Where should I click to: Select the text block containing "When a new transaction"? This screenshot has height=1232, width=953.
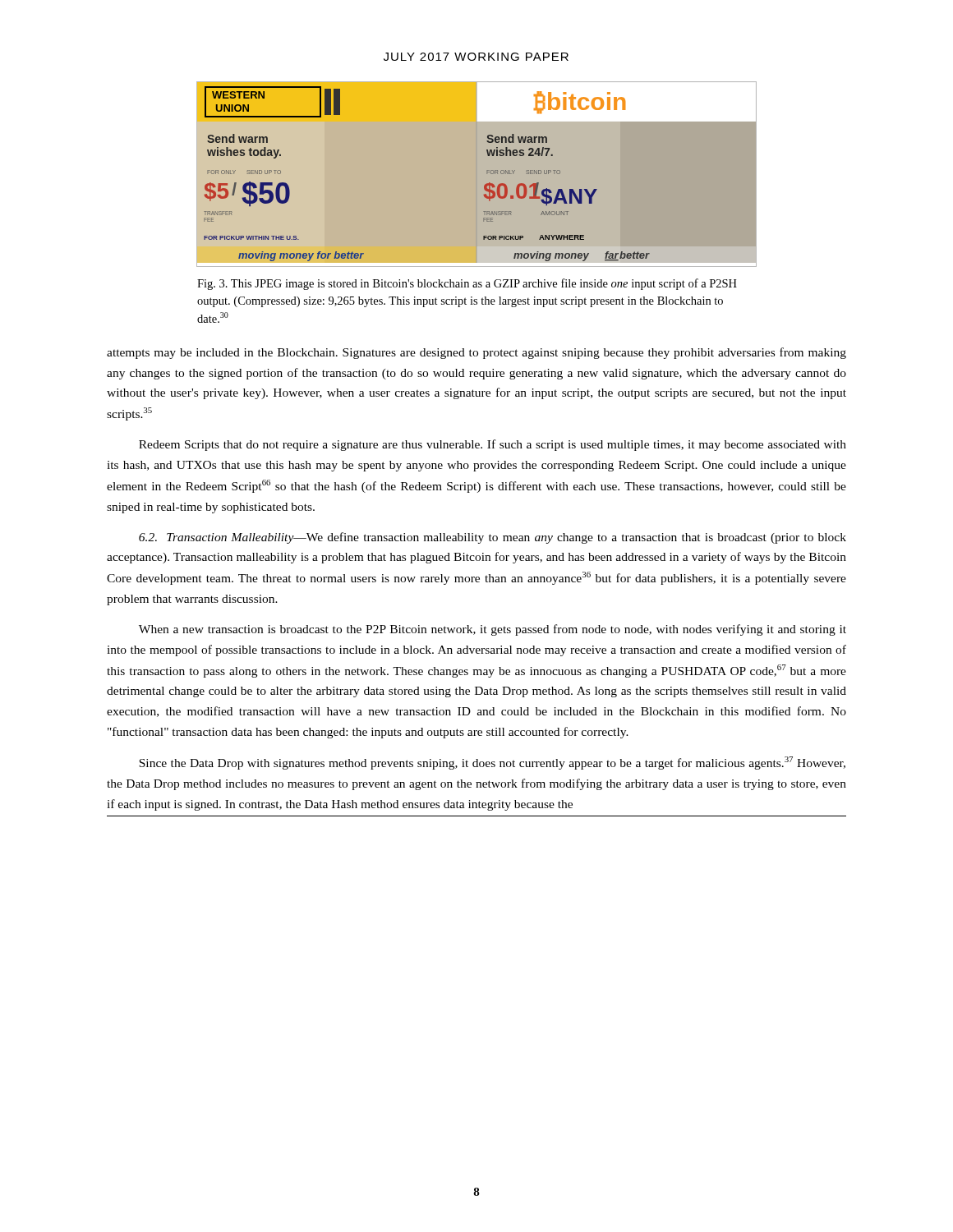tap(476, 680)
